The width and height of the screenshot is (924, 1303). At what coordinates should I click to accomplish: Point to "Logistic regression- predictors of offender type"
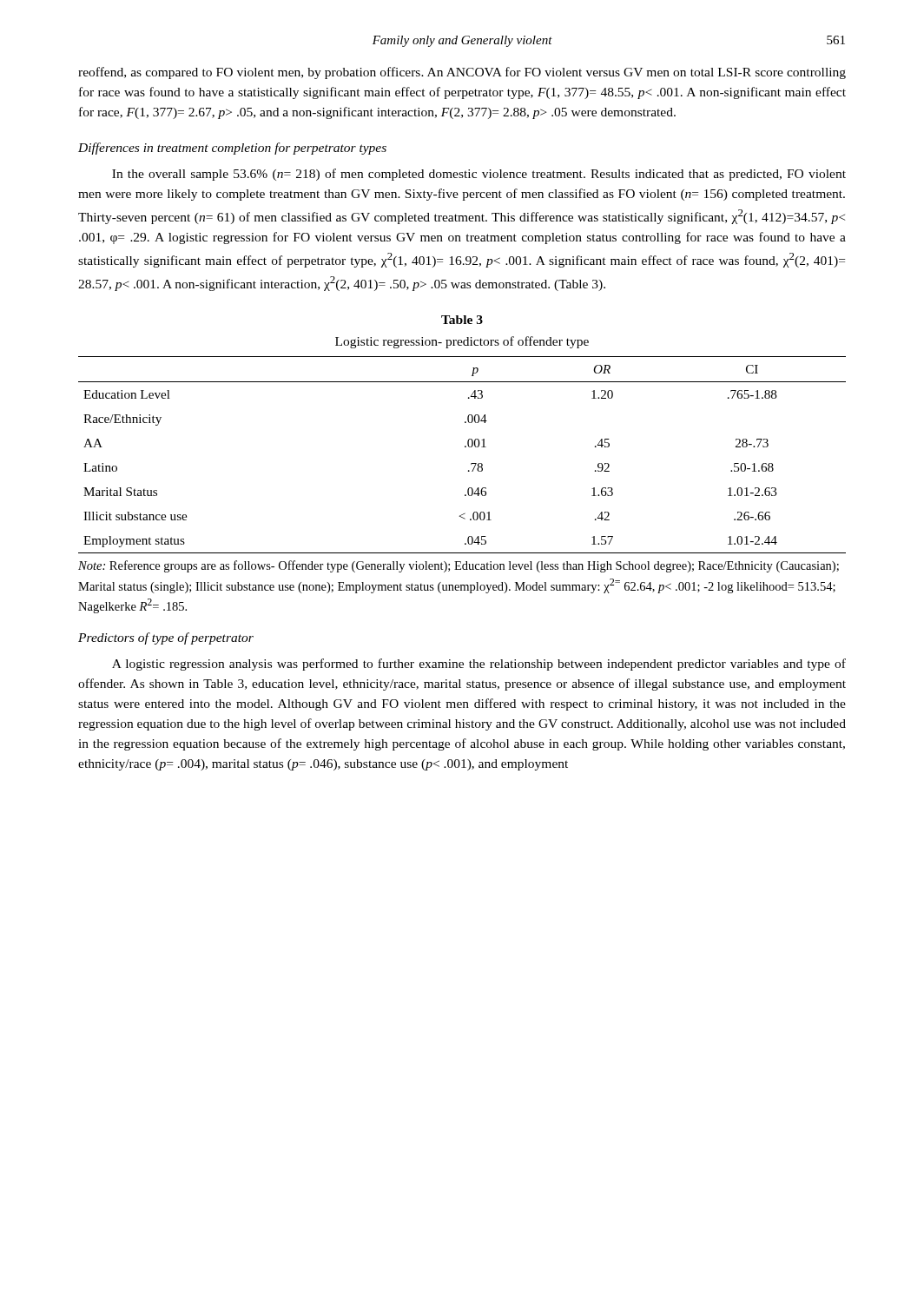click(462, 341)
